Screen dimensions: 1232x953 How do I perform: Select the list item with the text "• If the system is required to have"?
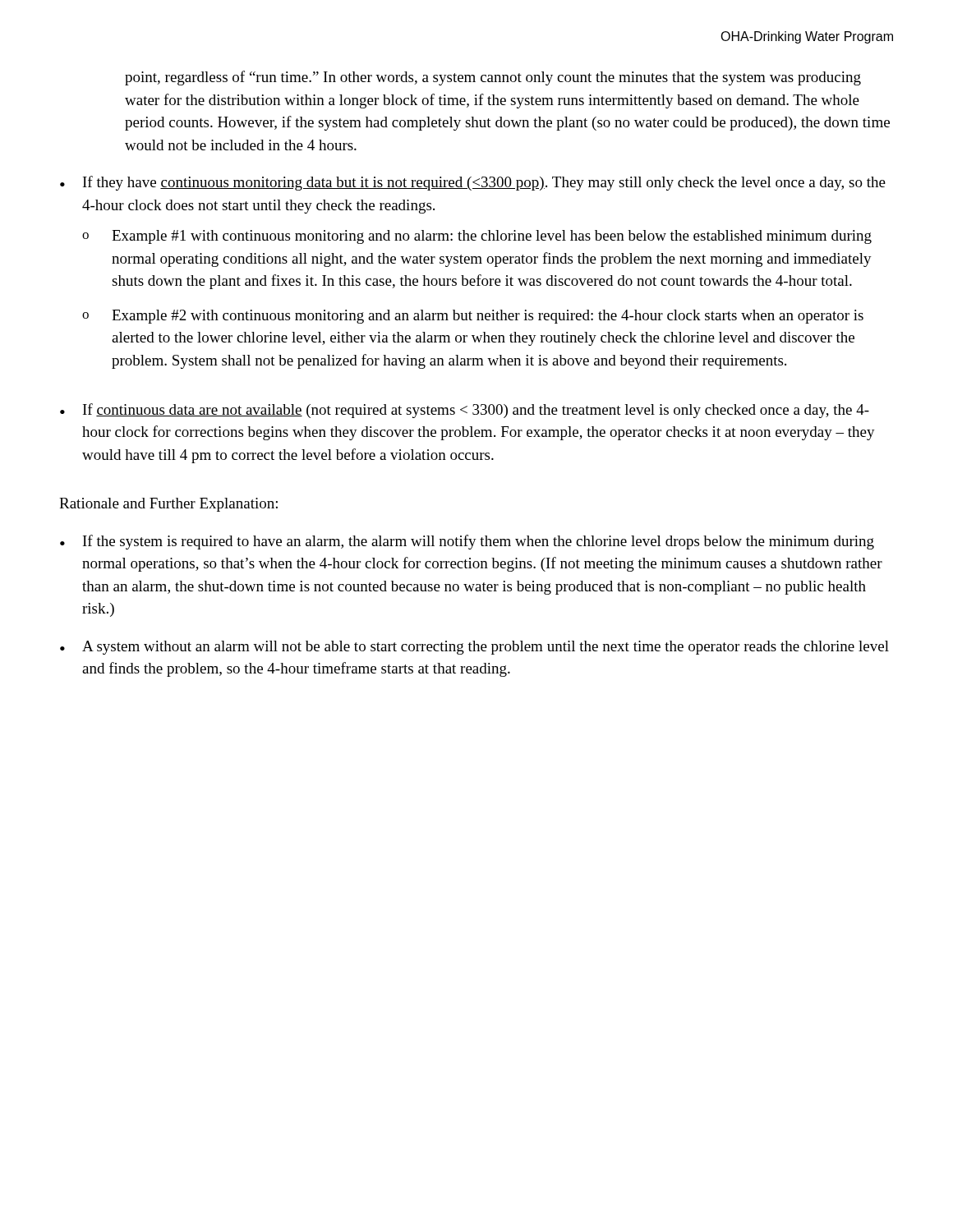click(476, 575)
